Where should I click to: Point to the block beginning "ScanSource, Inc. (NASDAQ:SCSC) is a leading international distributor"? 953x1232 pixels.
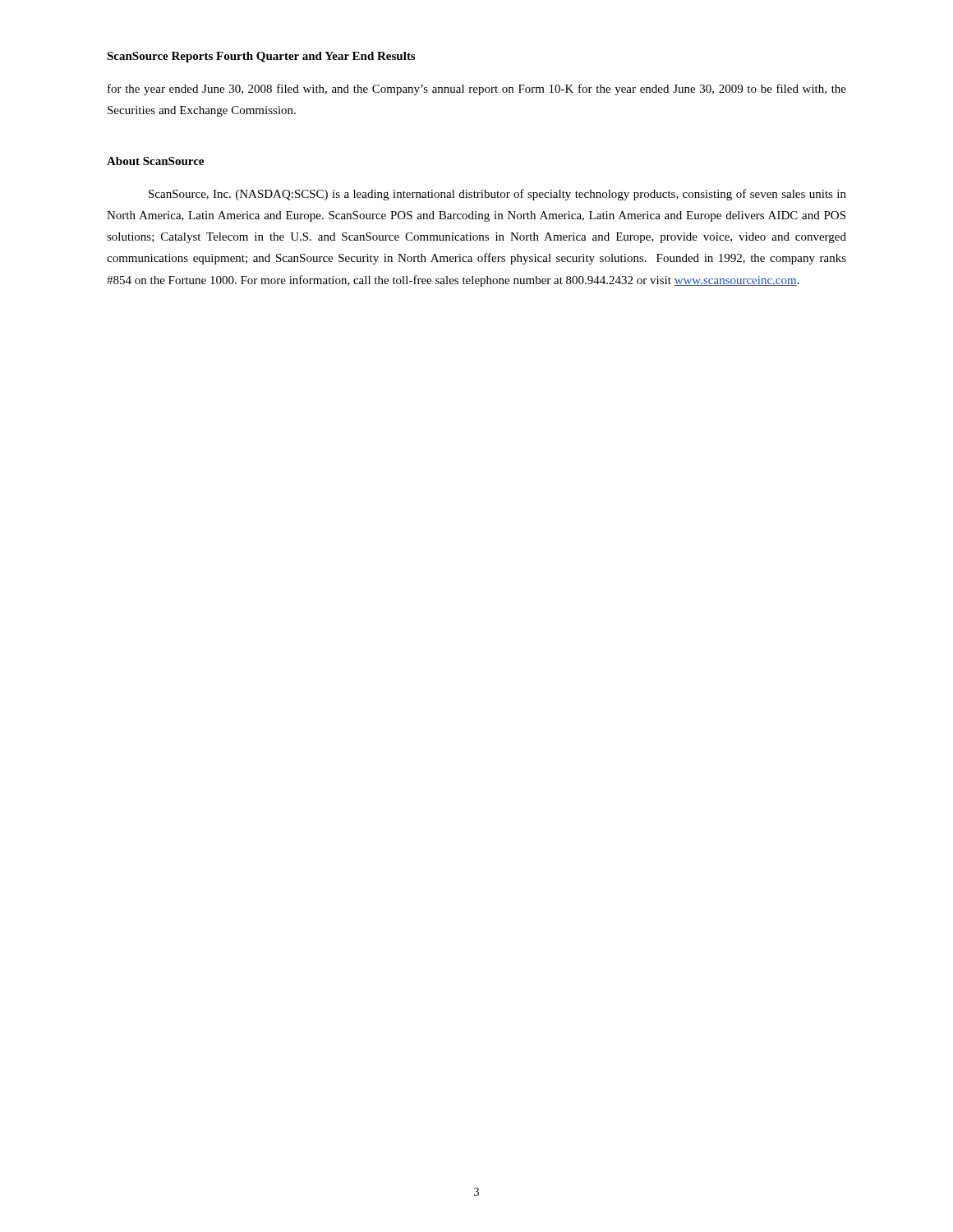click(476, 234)
